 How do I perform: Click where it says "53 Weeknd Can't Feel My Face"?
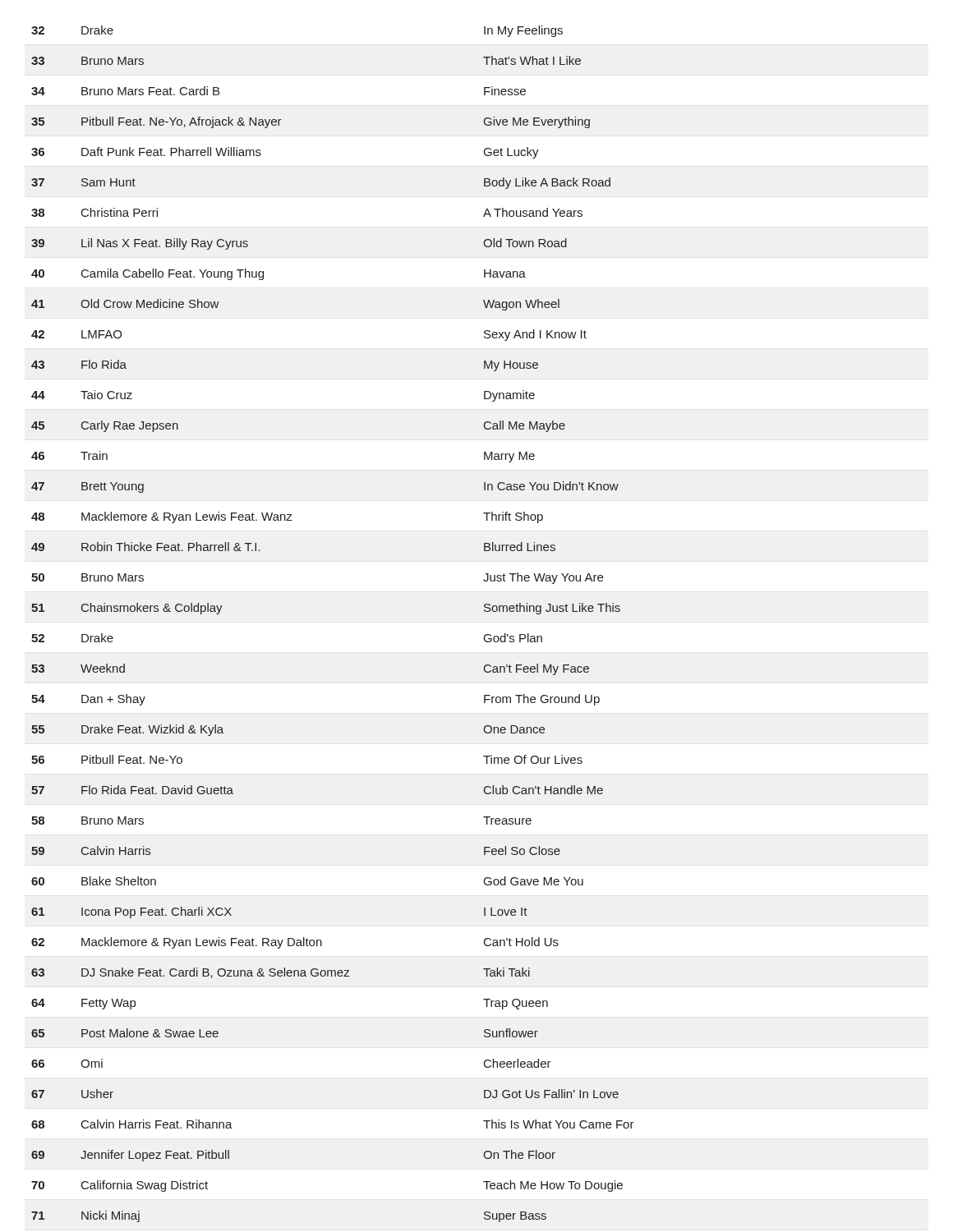click(x=476, y=668)
